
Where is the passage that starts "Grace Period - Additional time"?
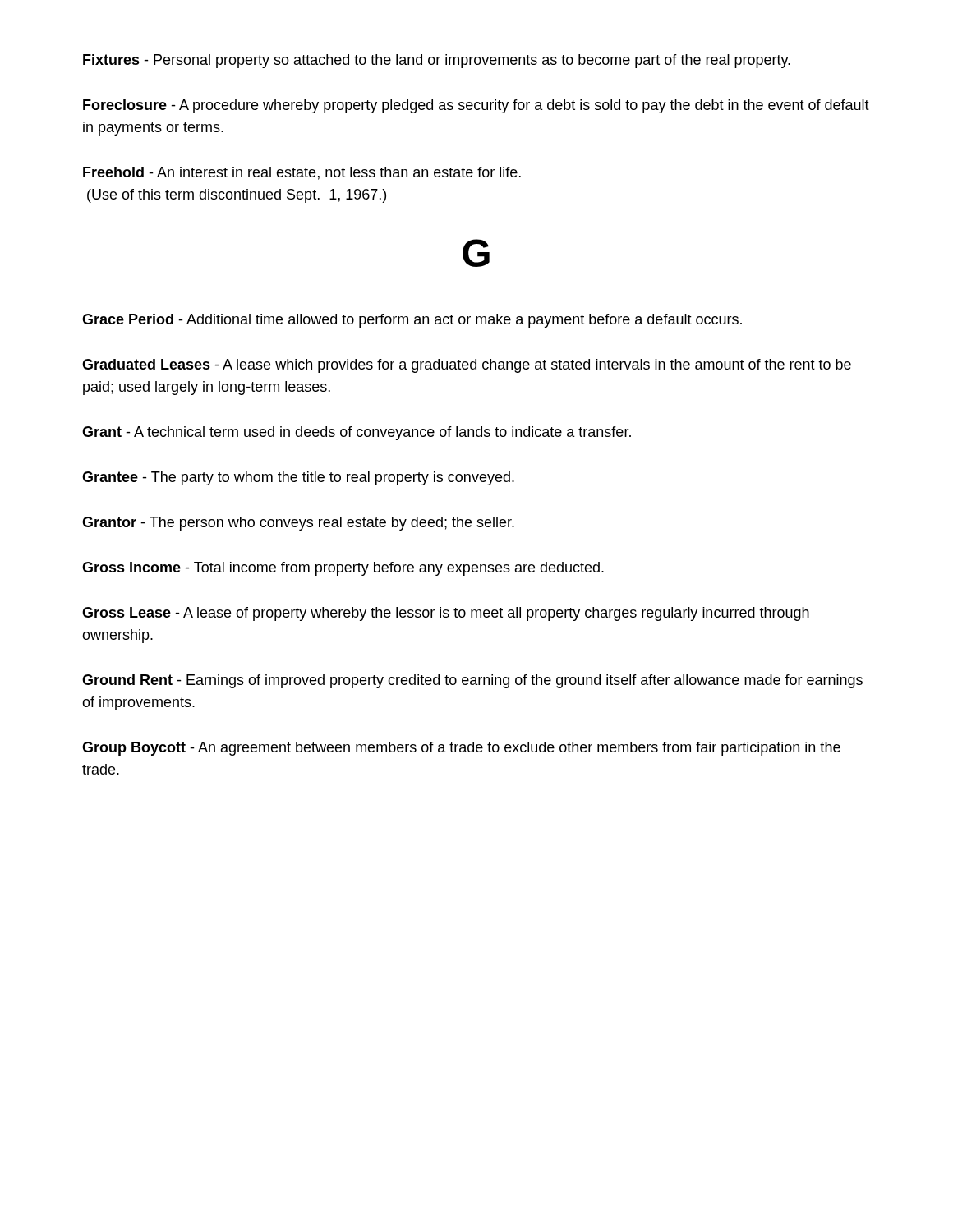(413, 320)
